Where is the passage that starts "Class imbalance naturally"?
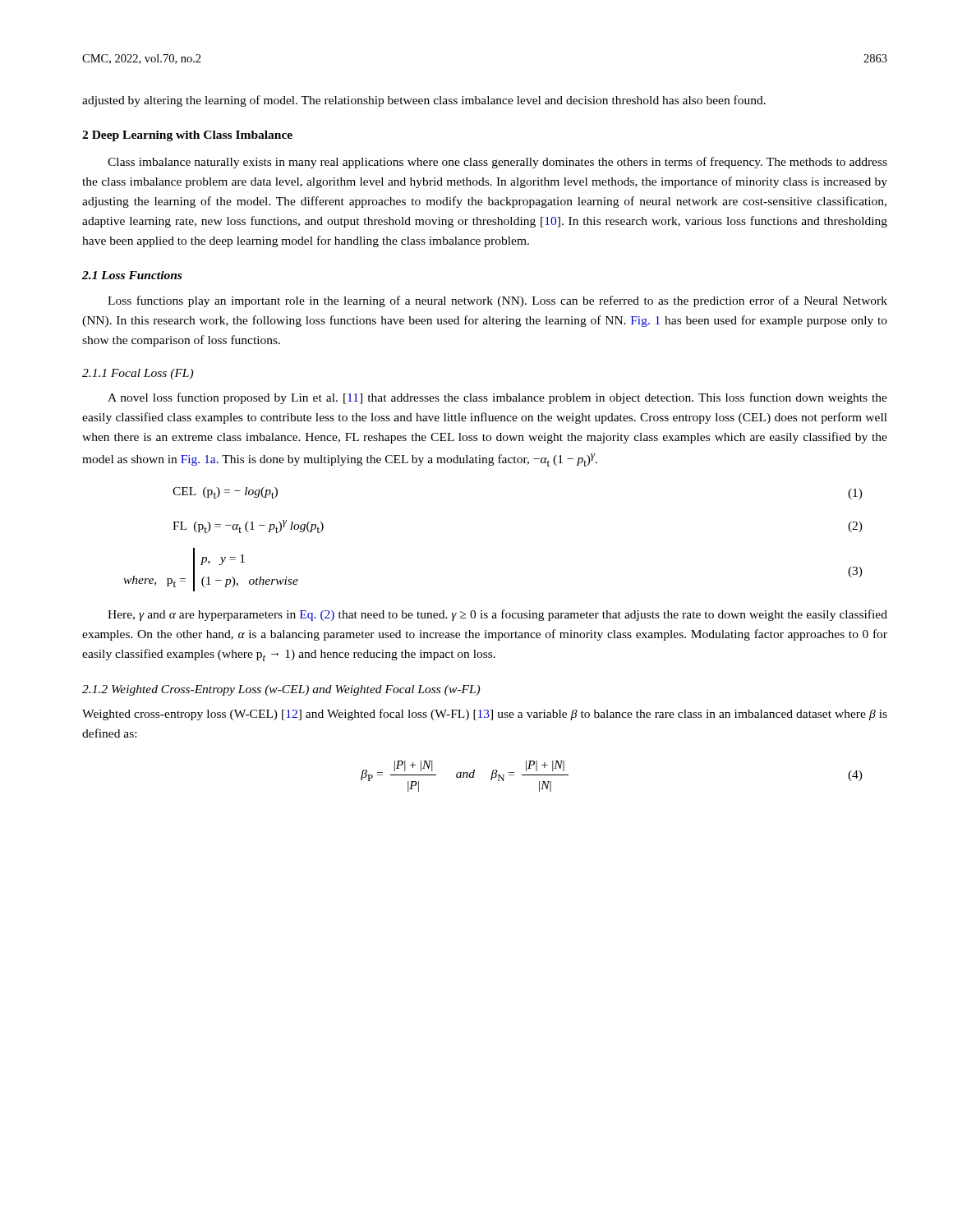 coord(485,200)
